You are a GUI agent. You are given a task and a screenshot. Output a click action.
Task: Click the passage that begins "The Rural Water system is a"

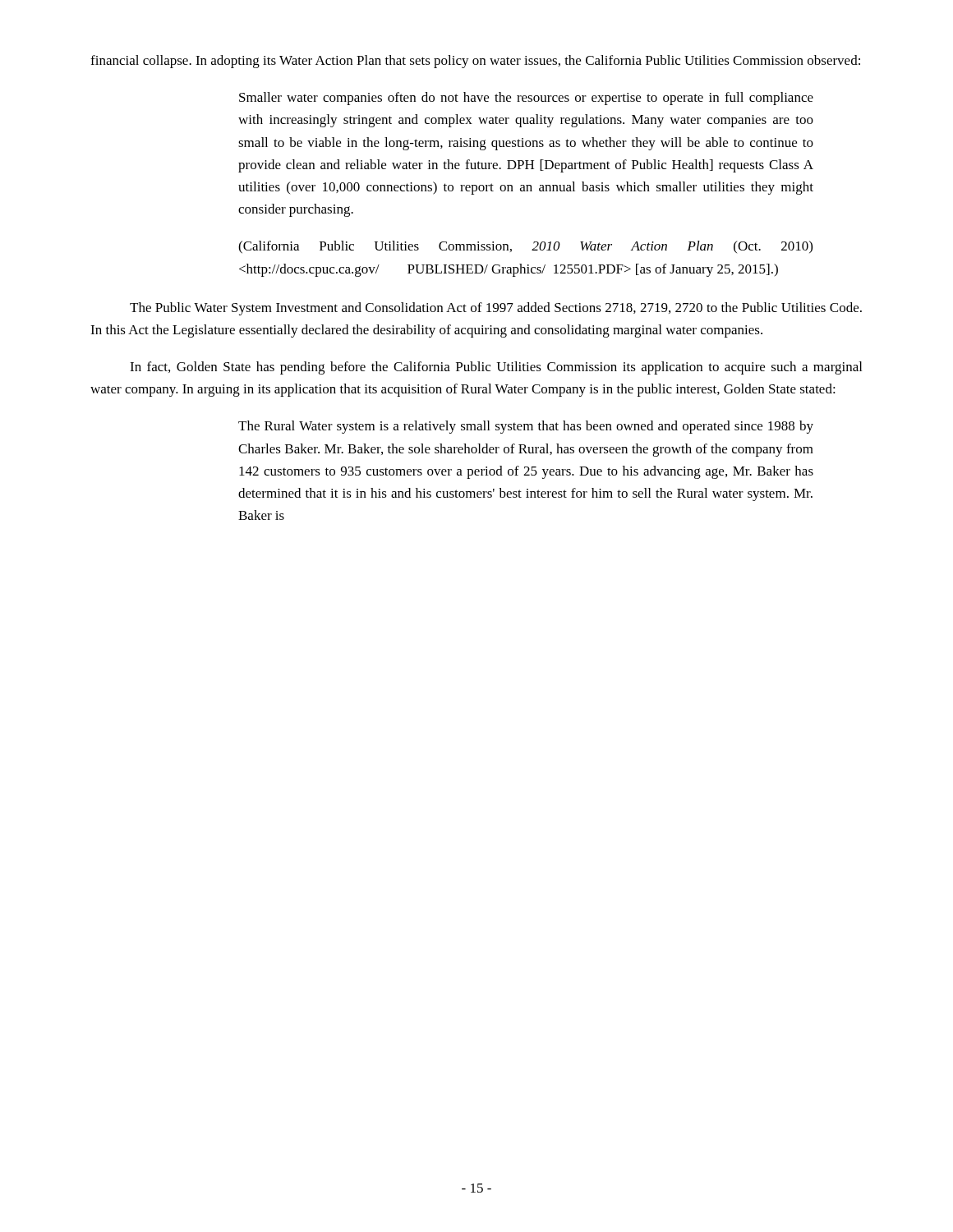click(526, 471)
